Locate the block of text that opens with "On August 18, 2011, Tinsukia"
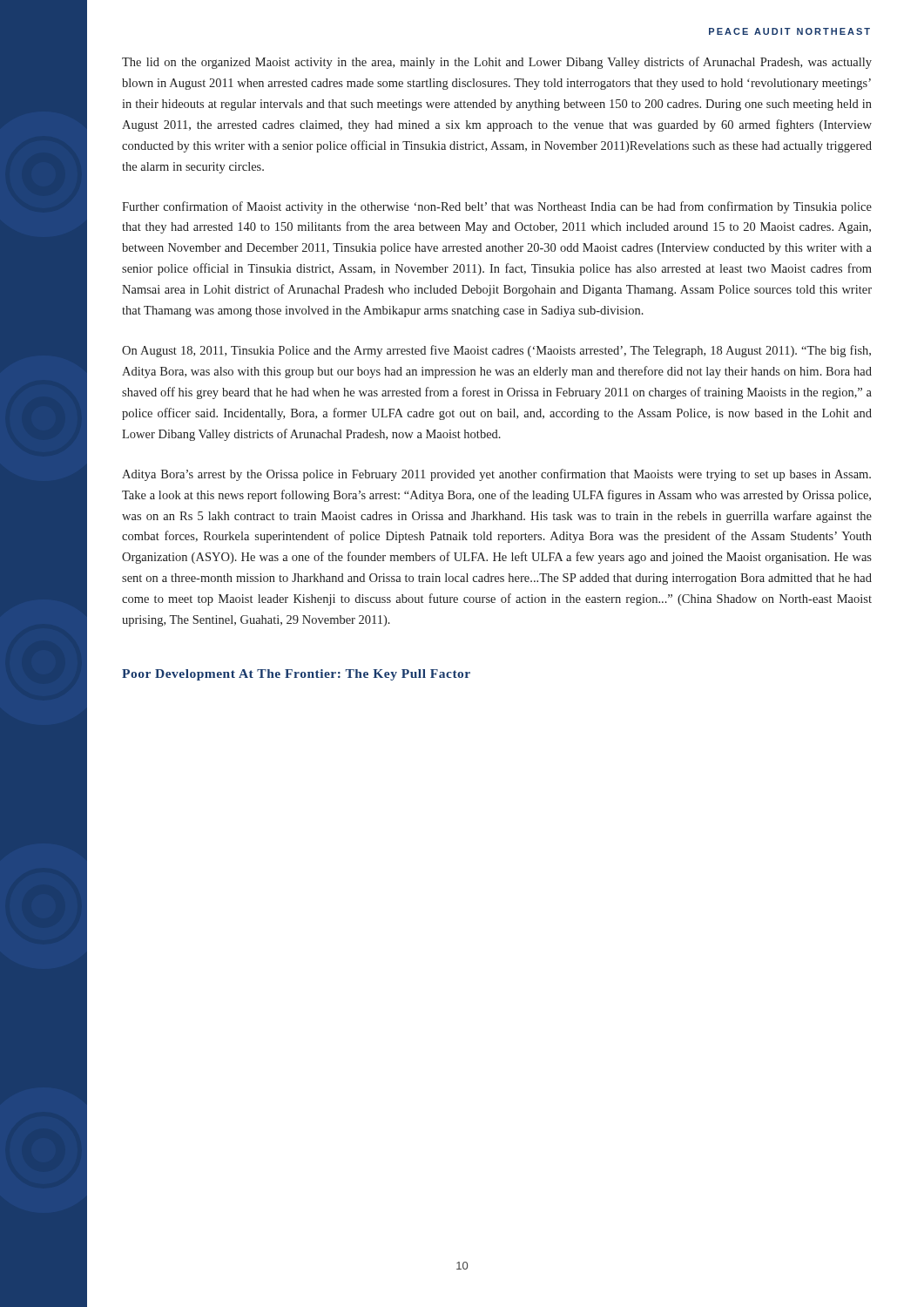The image size is (924, 1307). click(497, 392)
